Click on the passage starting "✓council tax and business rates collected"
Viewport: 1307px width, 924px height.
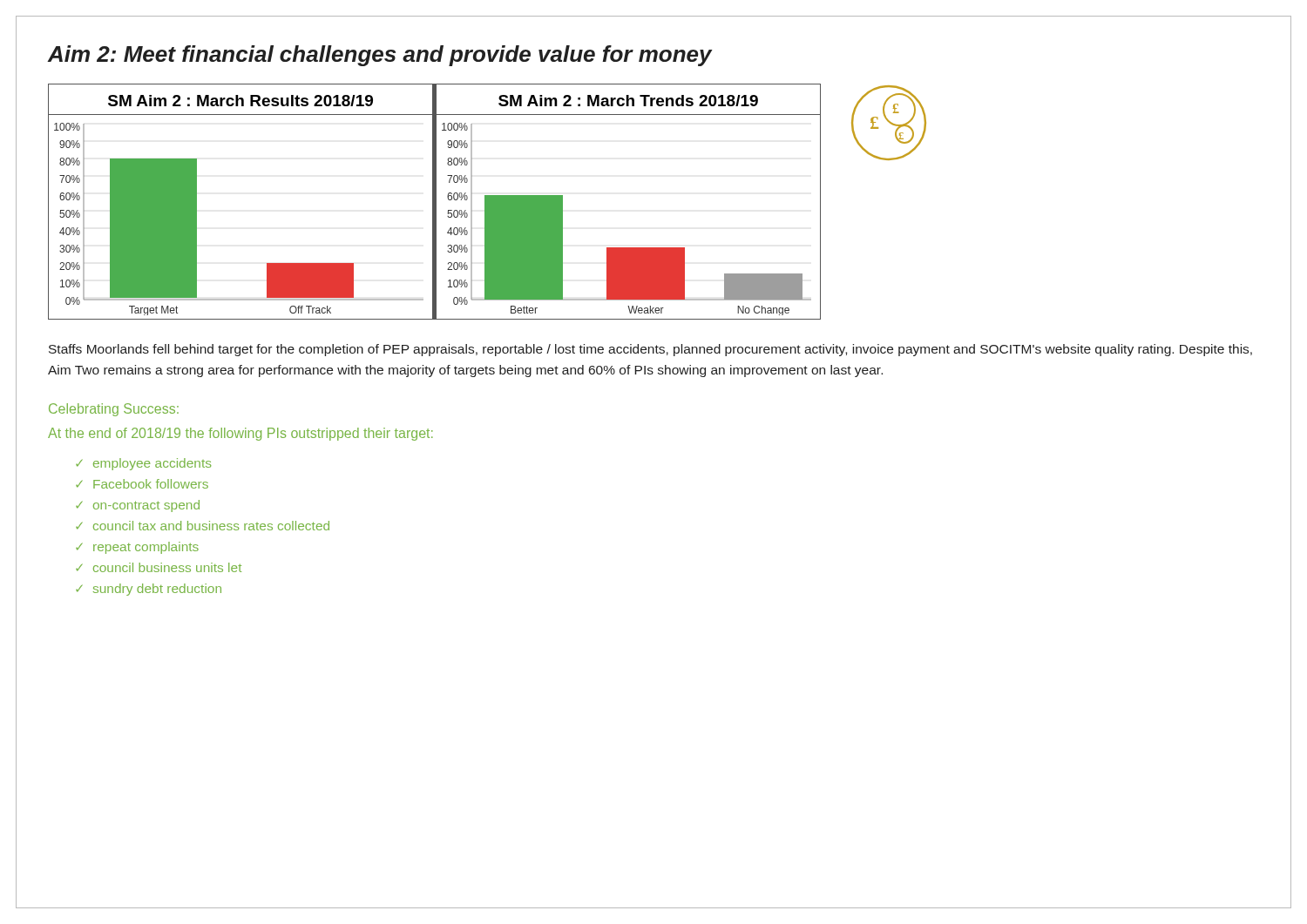(x=202, y=526)
